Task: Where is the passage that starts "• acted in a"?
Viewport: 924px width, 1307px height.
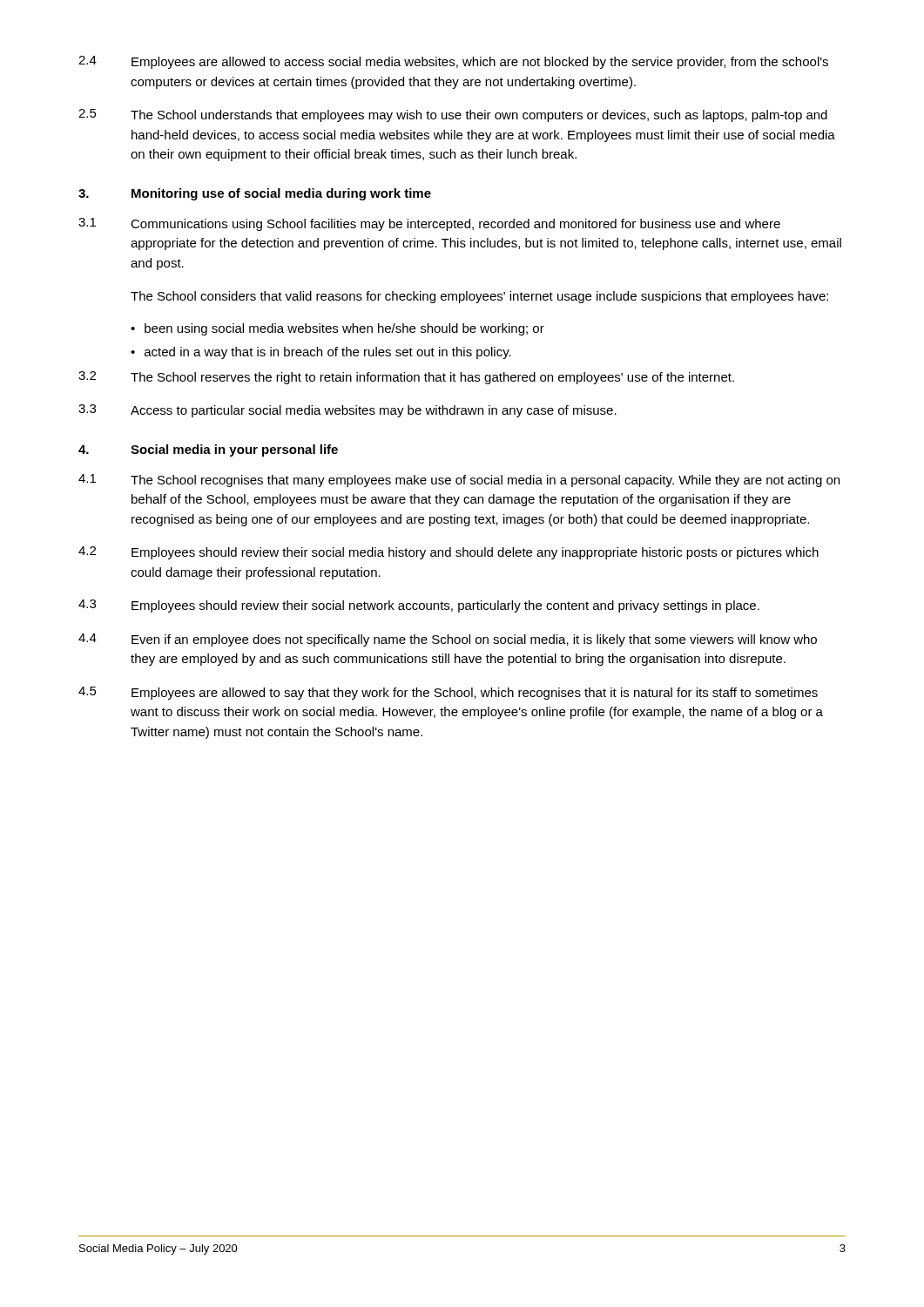Action: (462, 351)
